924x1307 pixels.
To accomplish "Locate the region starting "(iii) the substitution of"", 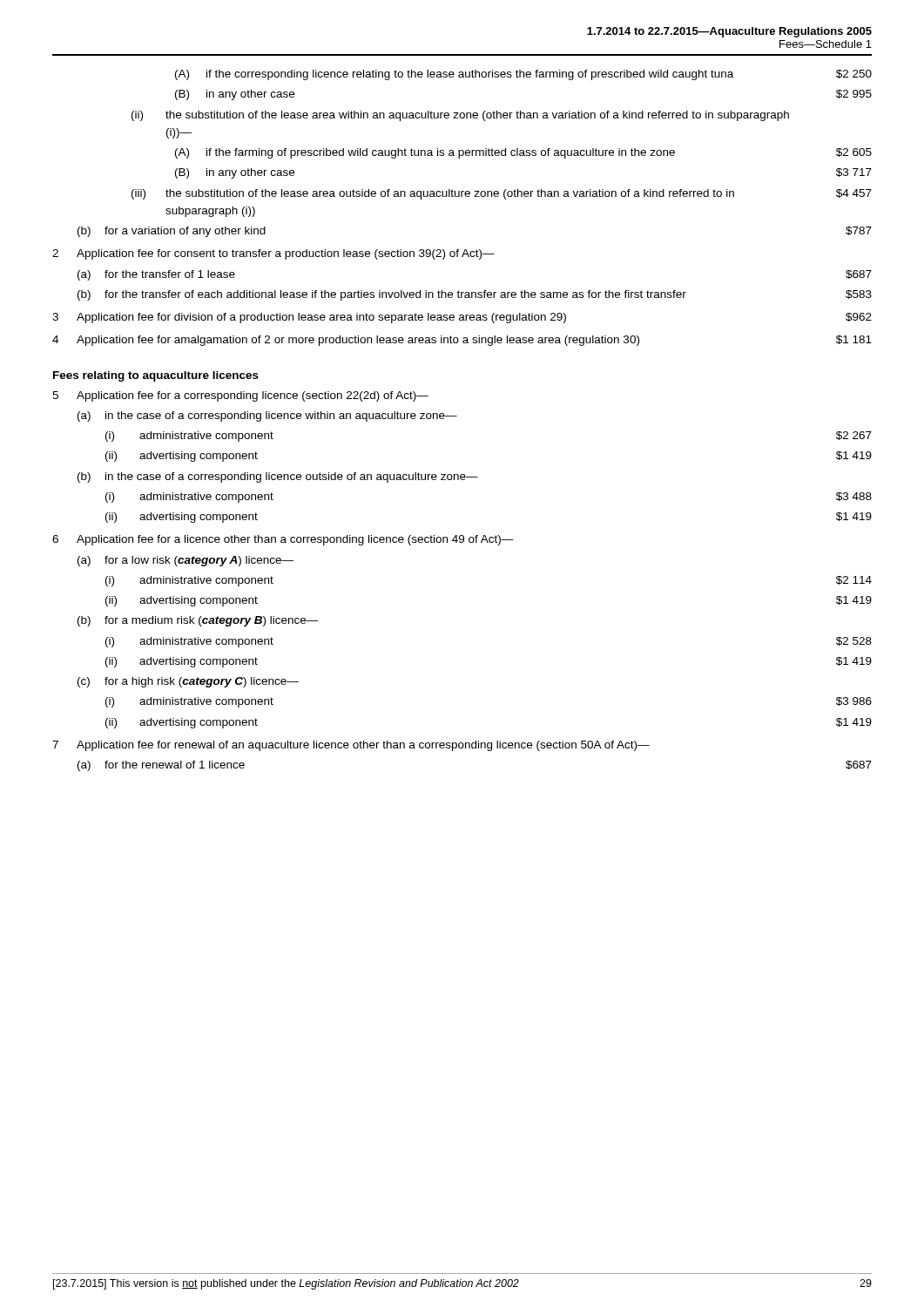I will tap(462, 202).
